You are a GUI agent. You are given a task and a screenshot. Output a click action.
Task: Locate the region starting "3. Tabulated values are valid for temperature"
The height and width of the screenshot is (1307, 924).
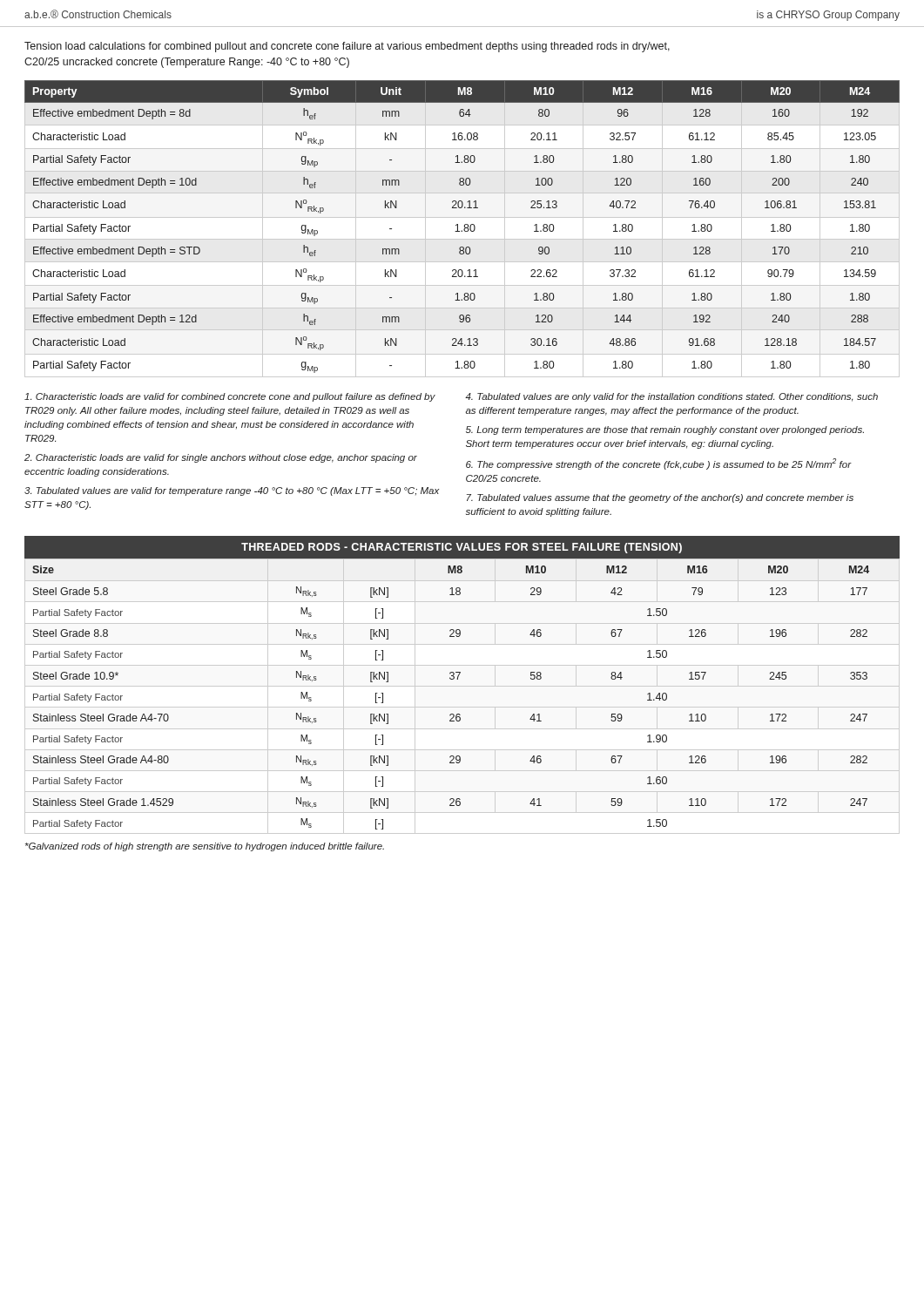(x=232, y=498)
